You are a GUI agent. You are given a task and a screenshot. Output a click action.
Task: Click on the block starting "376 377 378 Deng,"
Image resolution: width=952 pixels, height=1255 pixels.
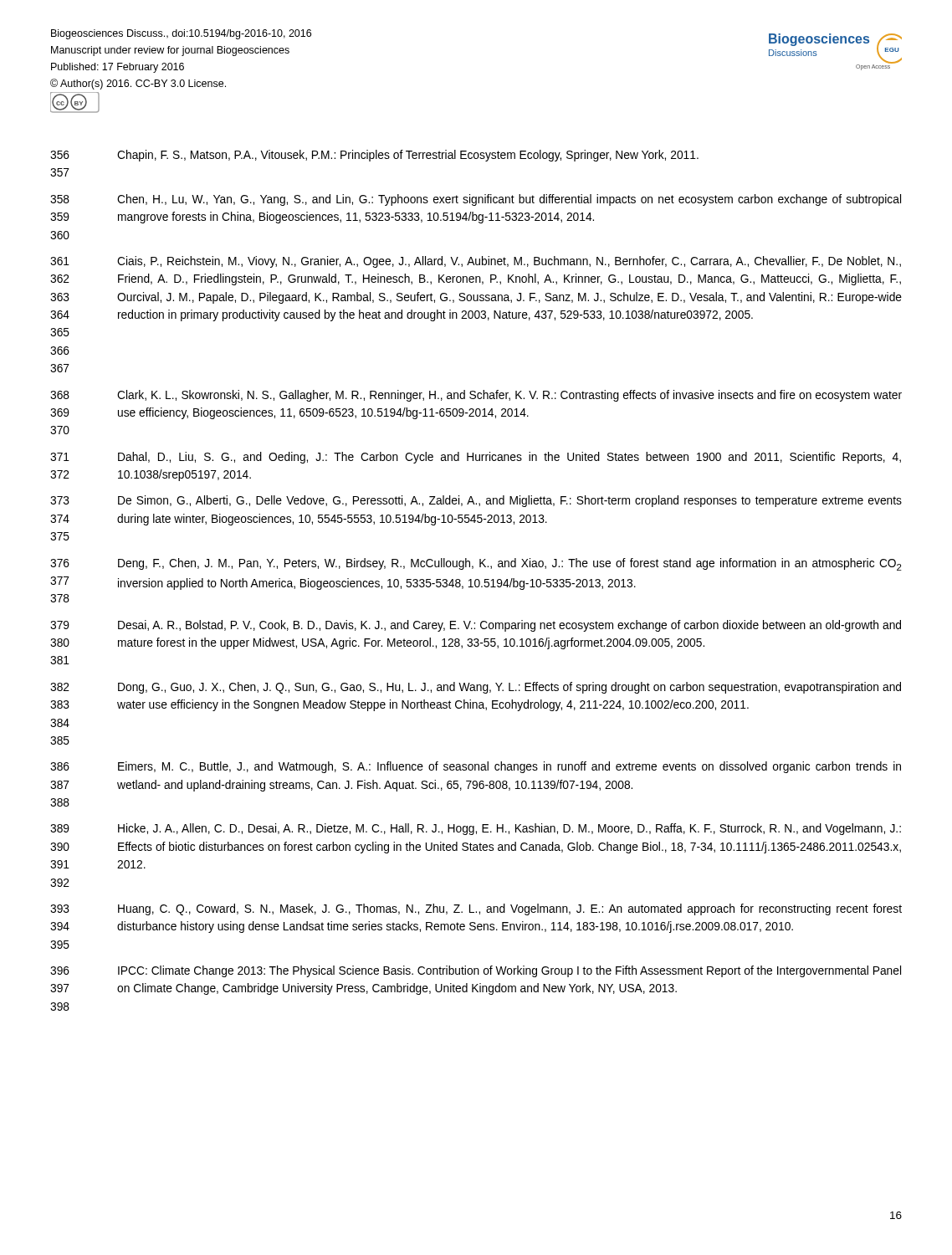point(476,581)
